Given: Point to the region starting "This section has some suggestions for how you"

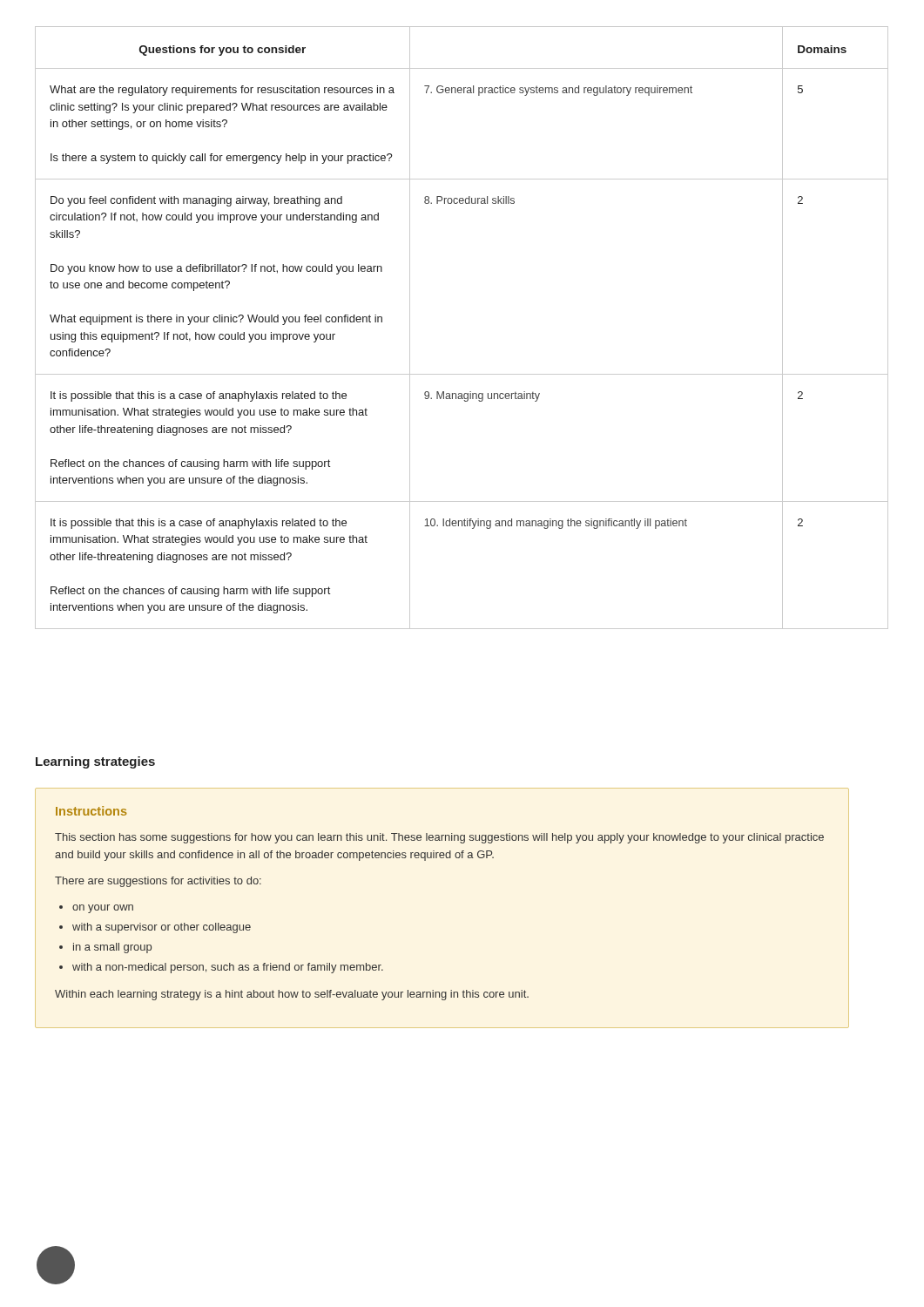Looking at the screenshot, I should click(x=440, y=846).
